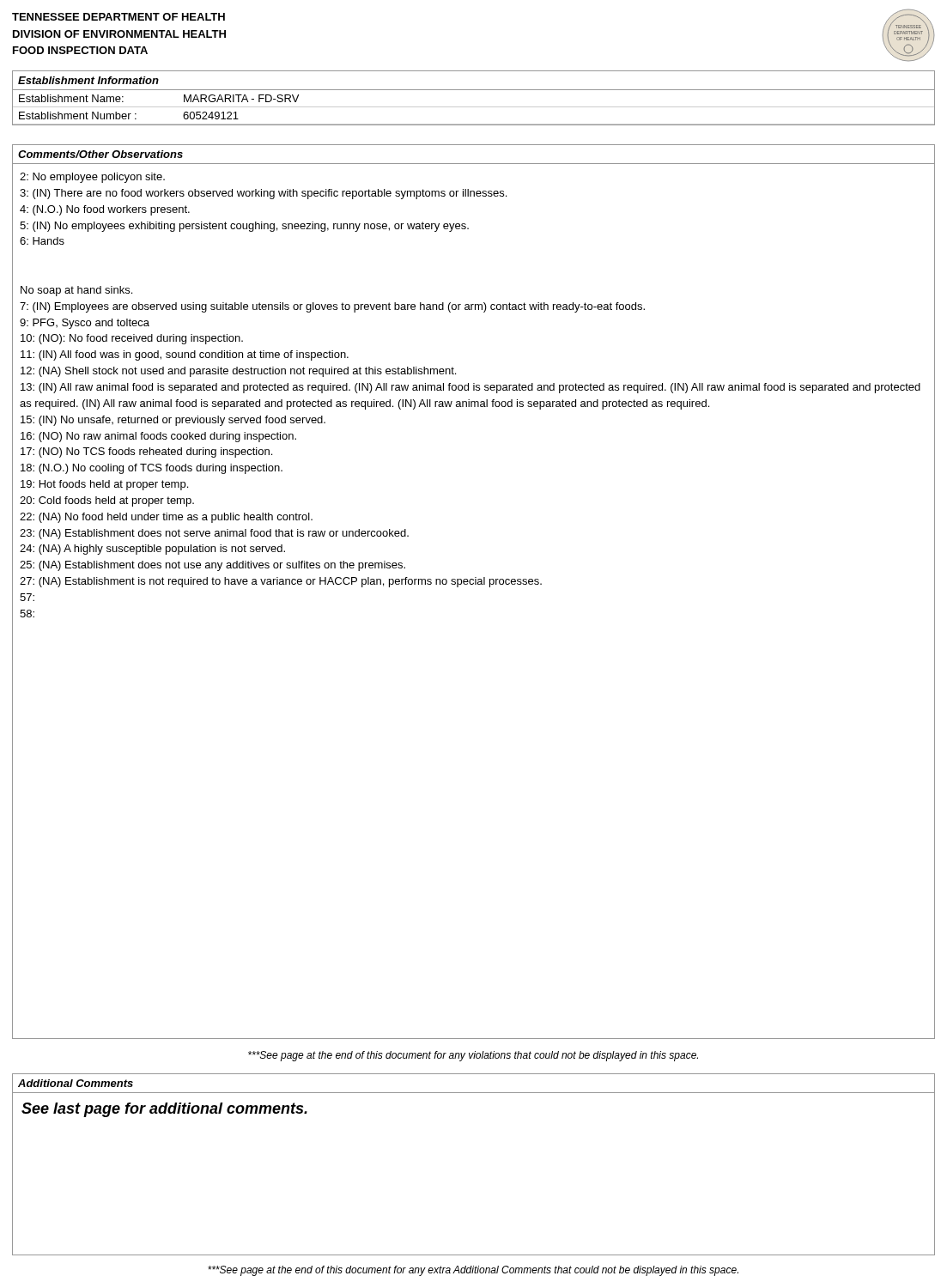The image size is (947, 1288).
Task: Select the region starting "See last page for"
Action: point(165,1109)
